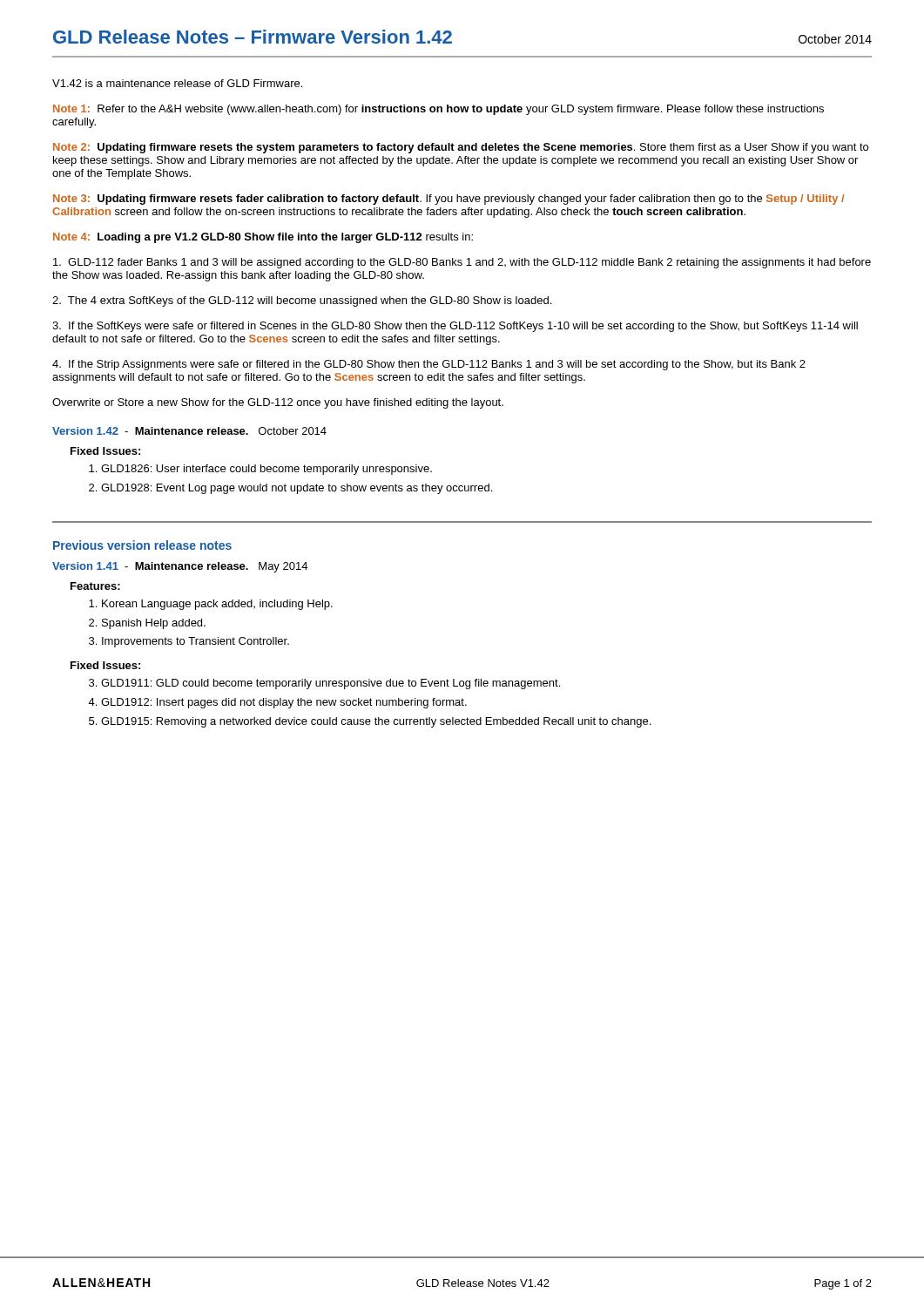Click on the passage starting "Previous version release notes"
Screen dimensions: 1307x924
pyautogui.click(x=142, y=545)
